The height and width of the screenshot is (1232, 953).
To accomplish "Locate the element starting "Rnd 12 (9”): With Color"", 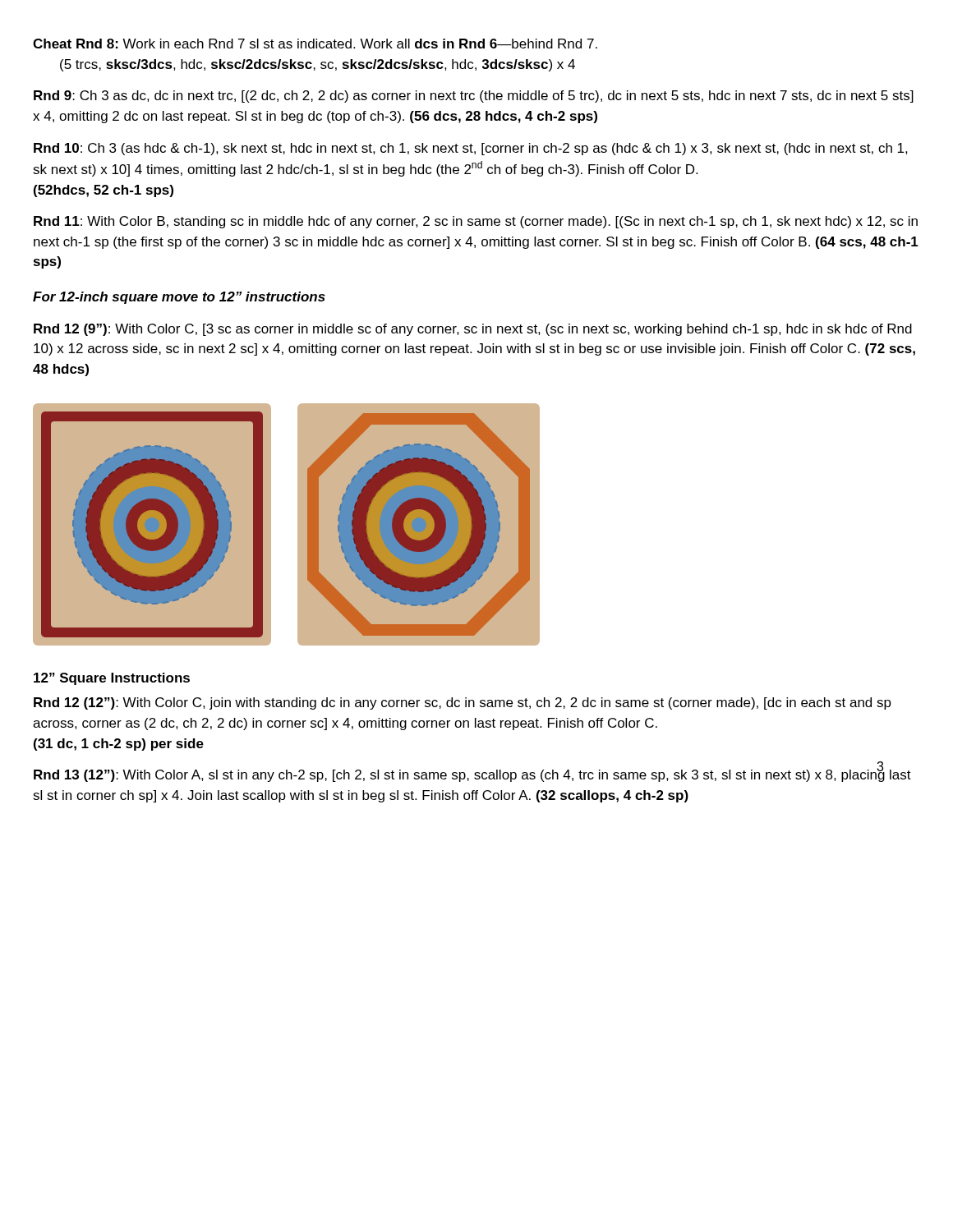I will point(474,349).
